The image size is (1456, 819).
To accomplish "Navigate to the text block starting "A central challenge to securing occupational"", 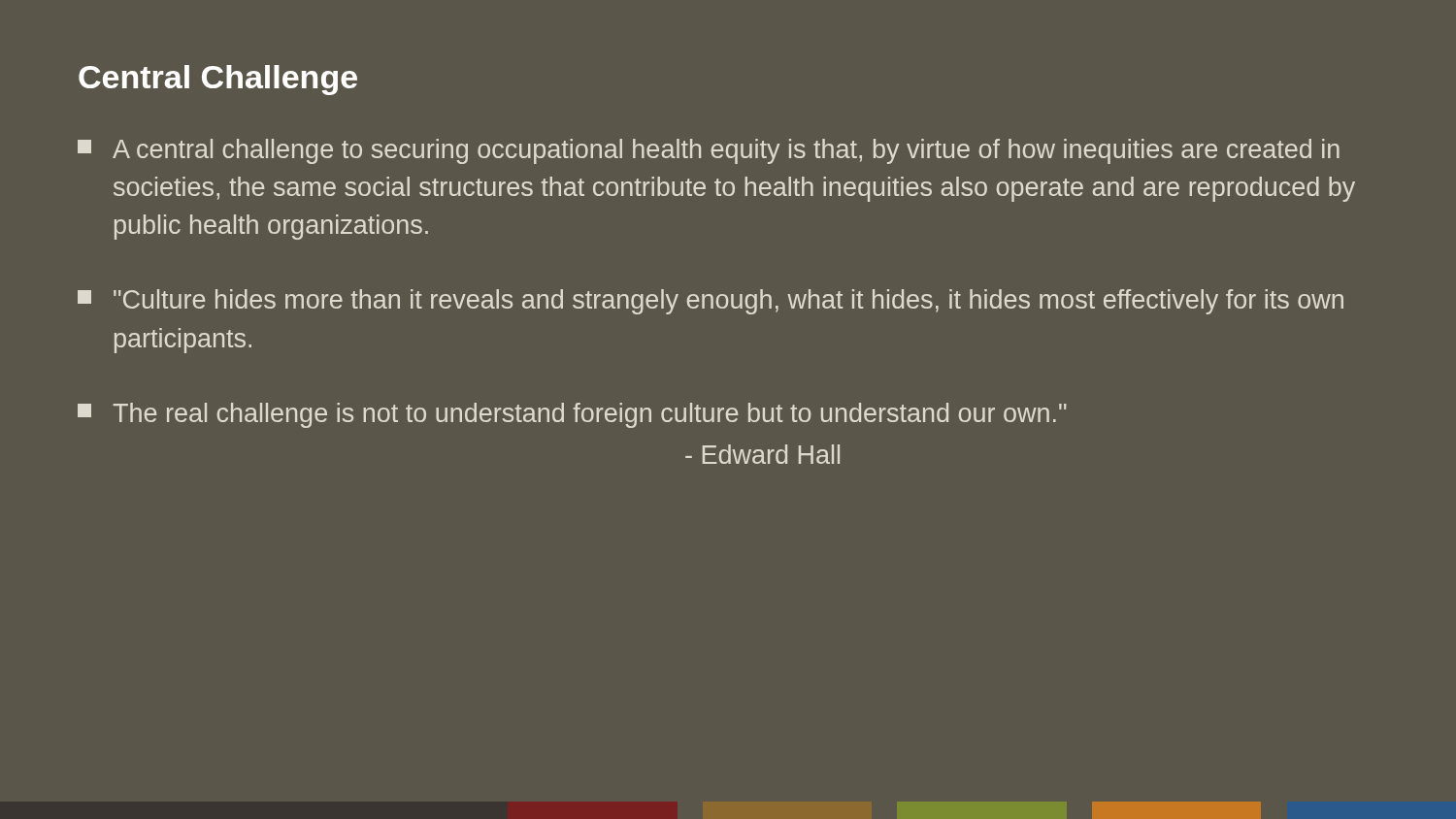I will click(728, 188).
